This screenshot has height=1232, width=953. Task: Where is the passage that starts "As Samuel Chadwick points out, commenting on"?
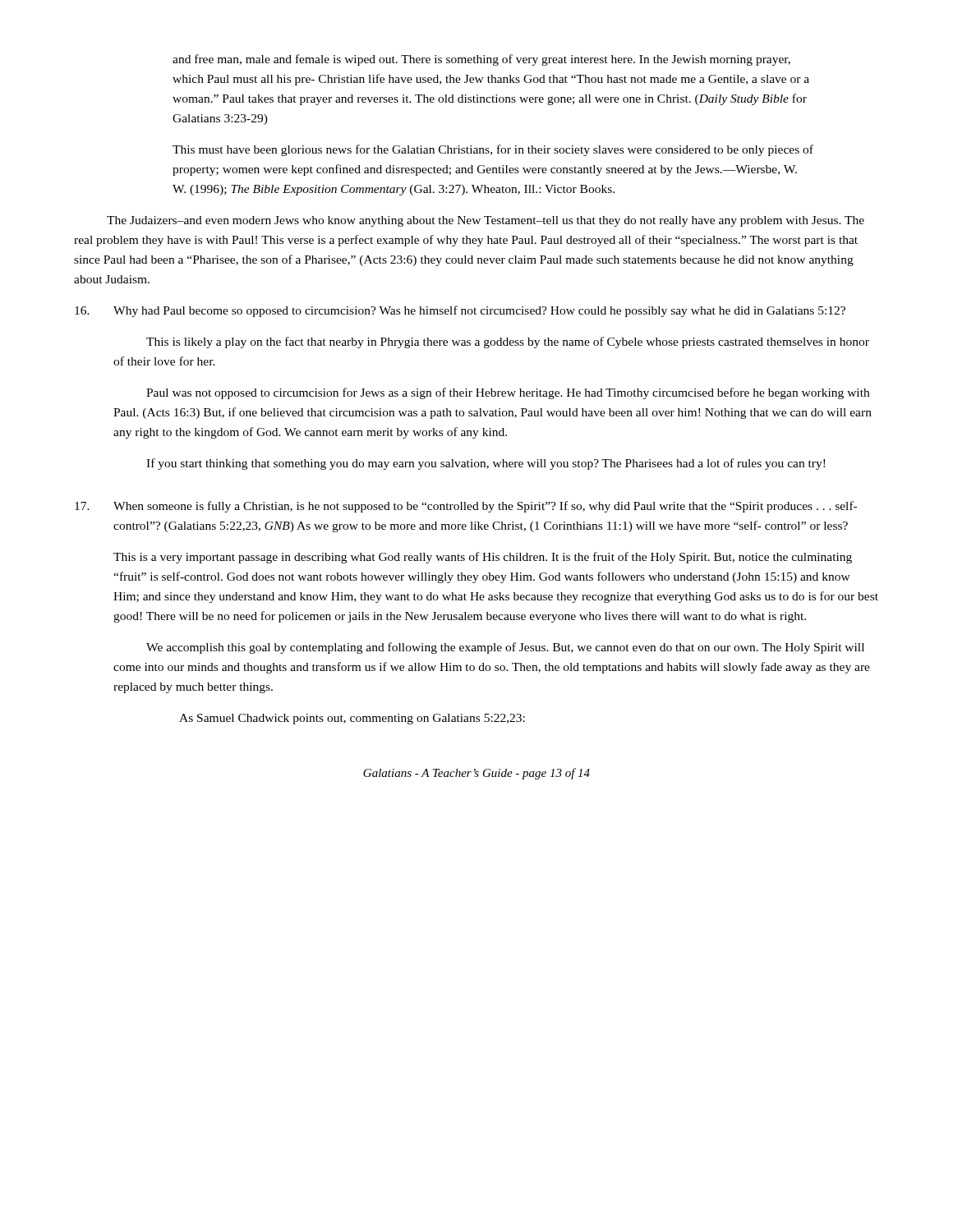point(352,718)
